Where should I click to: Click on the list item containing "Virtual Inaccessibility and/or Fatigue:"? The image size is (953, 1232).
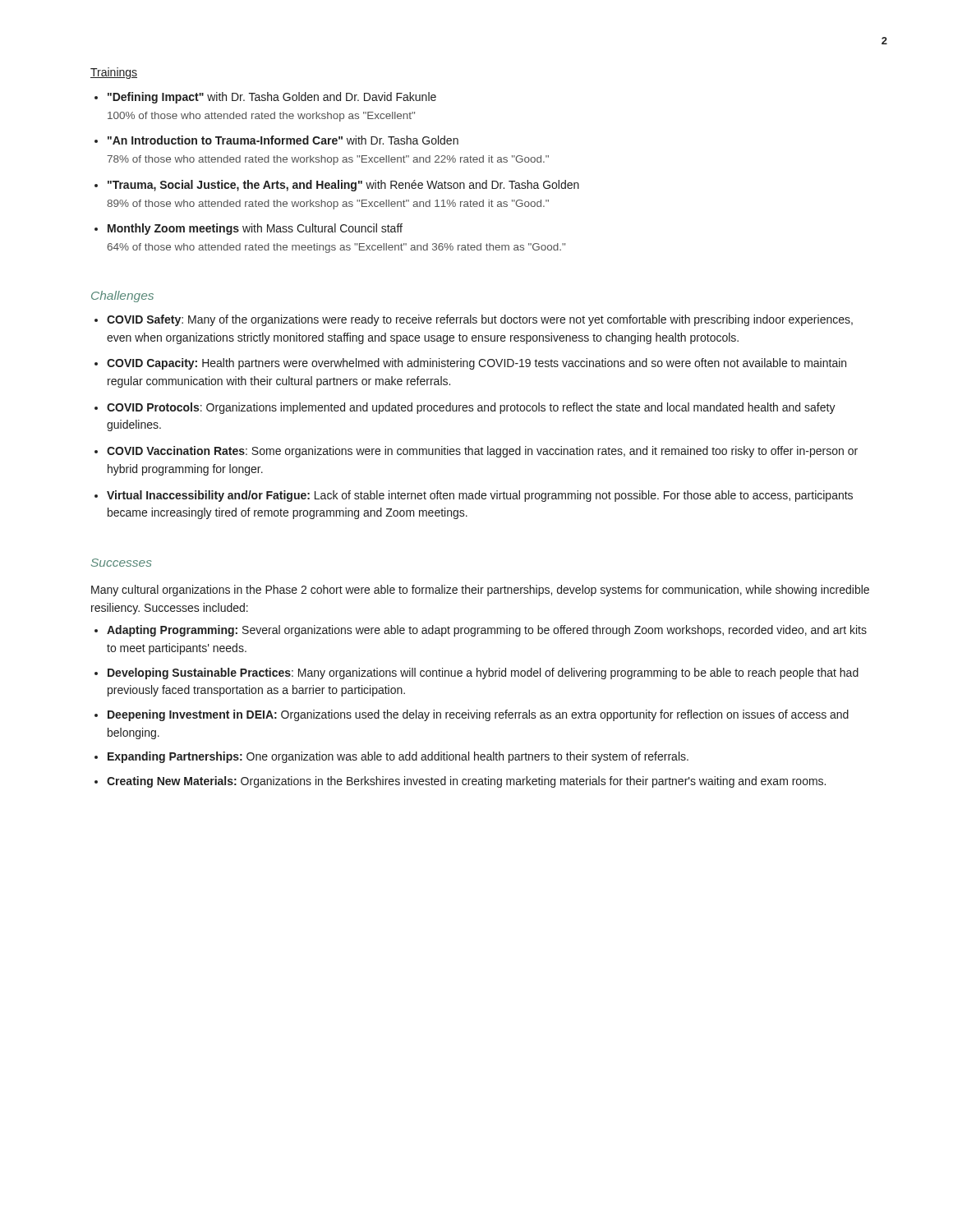[x=480, y=504]
